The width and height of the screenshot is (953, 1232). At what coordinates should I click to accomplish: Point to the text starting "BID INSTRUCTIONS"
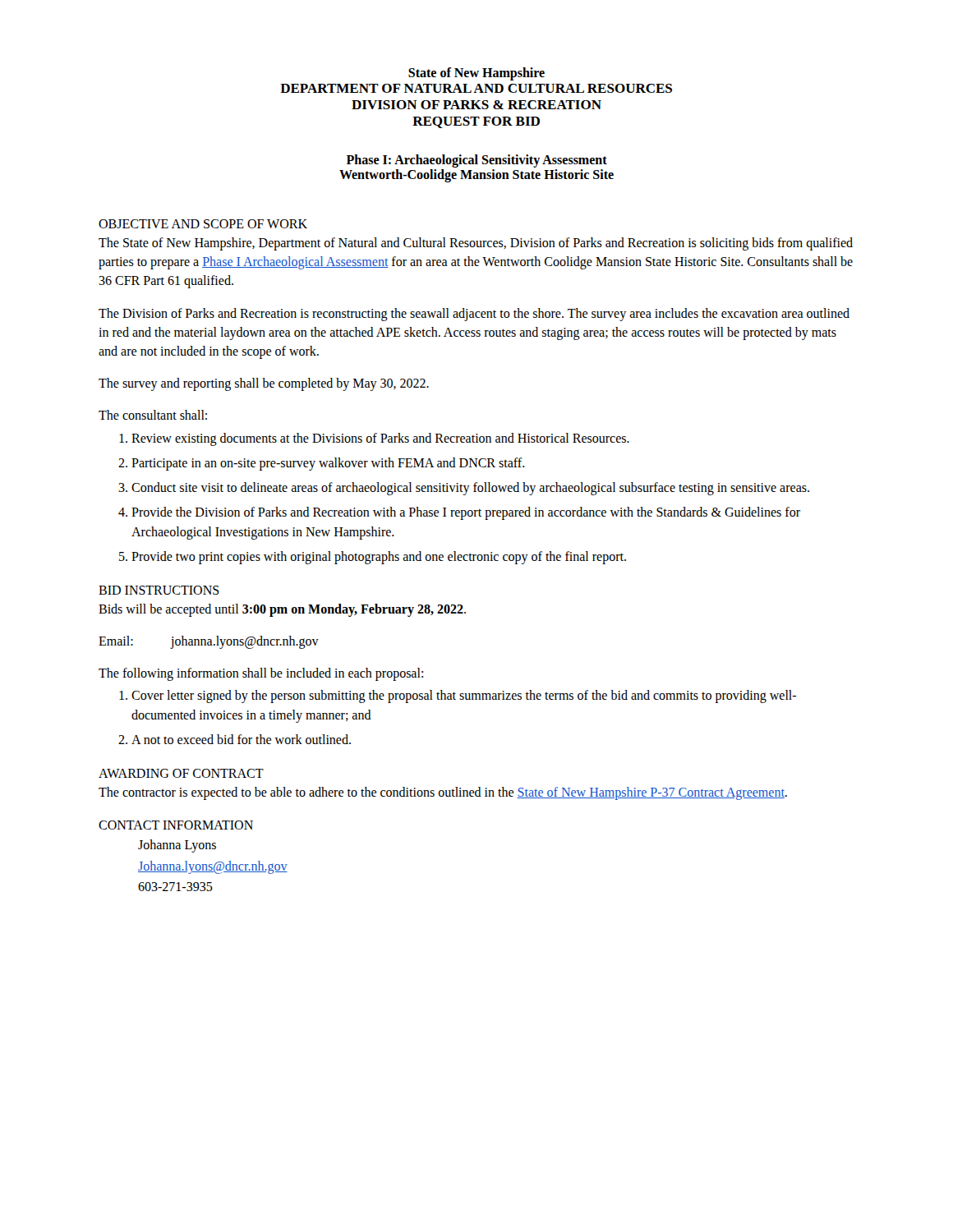point(159,590)
